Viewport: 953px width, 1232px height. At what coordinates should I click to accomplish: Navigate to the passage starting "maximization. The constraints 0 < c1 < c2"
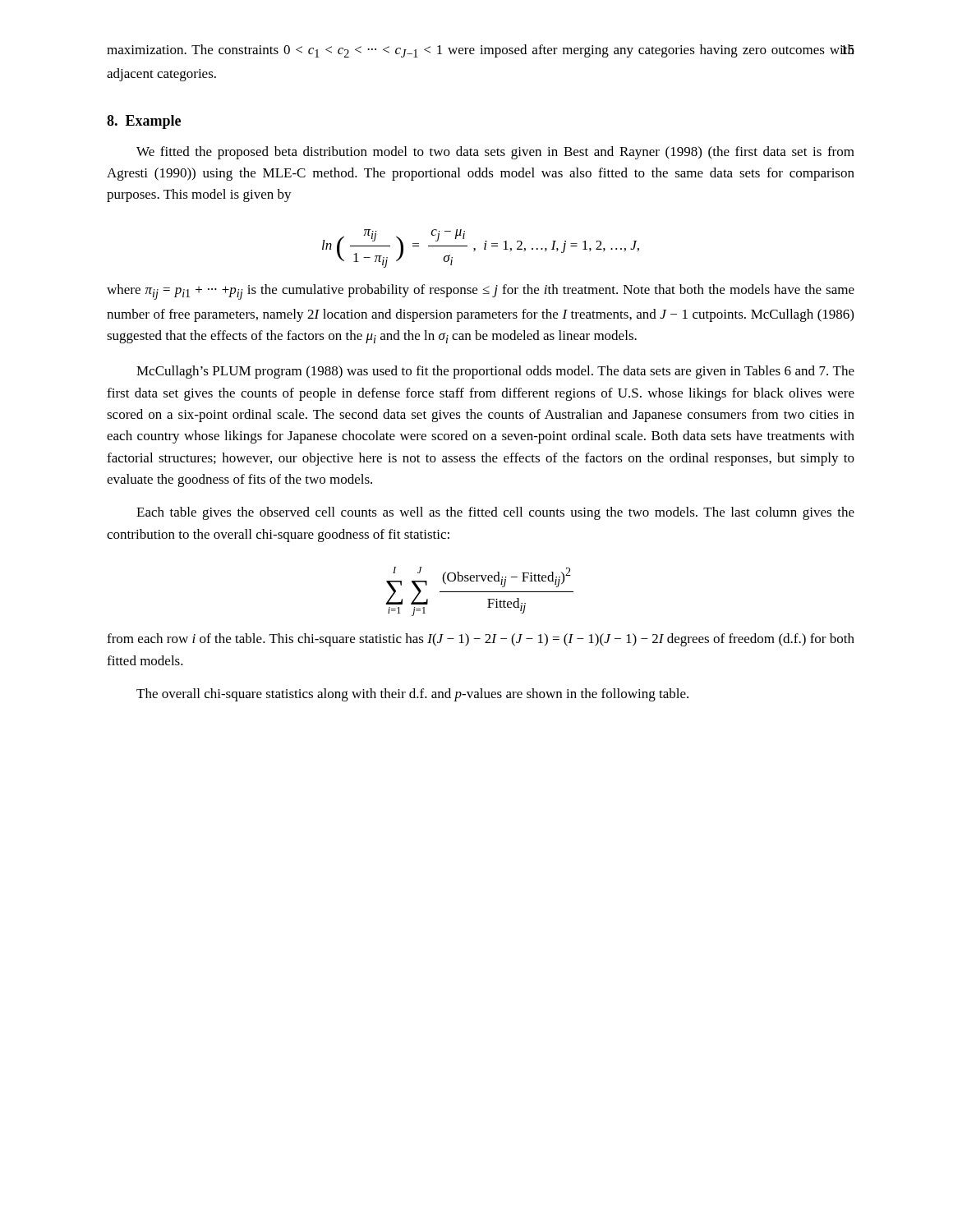481,62
